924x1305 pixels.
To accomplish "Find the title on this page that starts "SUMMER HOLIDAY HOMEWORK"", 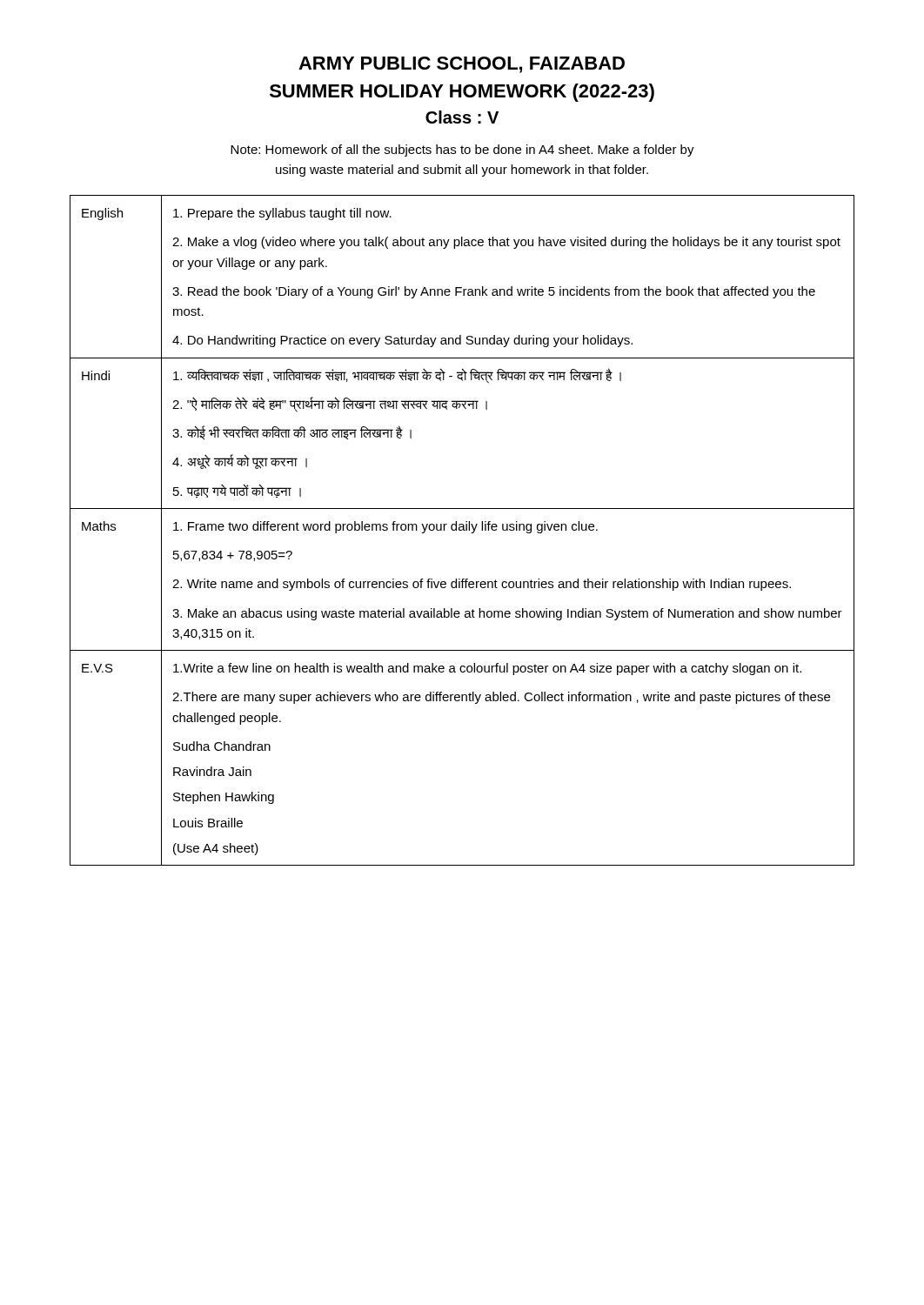I will [x=462, y=91].
